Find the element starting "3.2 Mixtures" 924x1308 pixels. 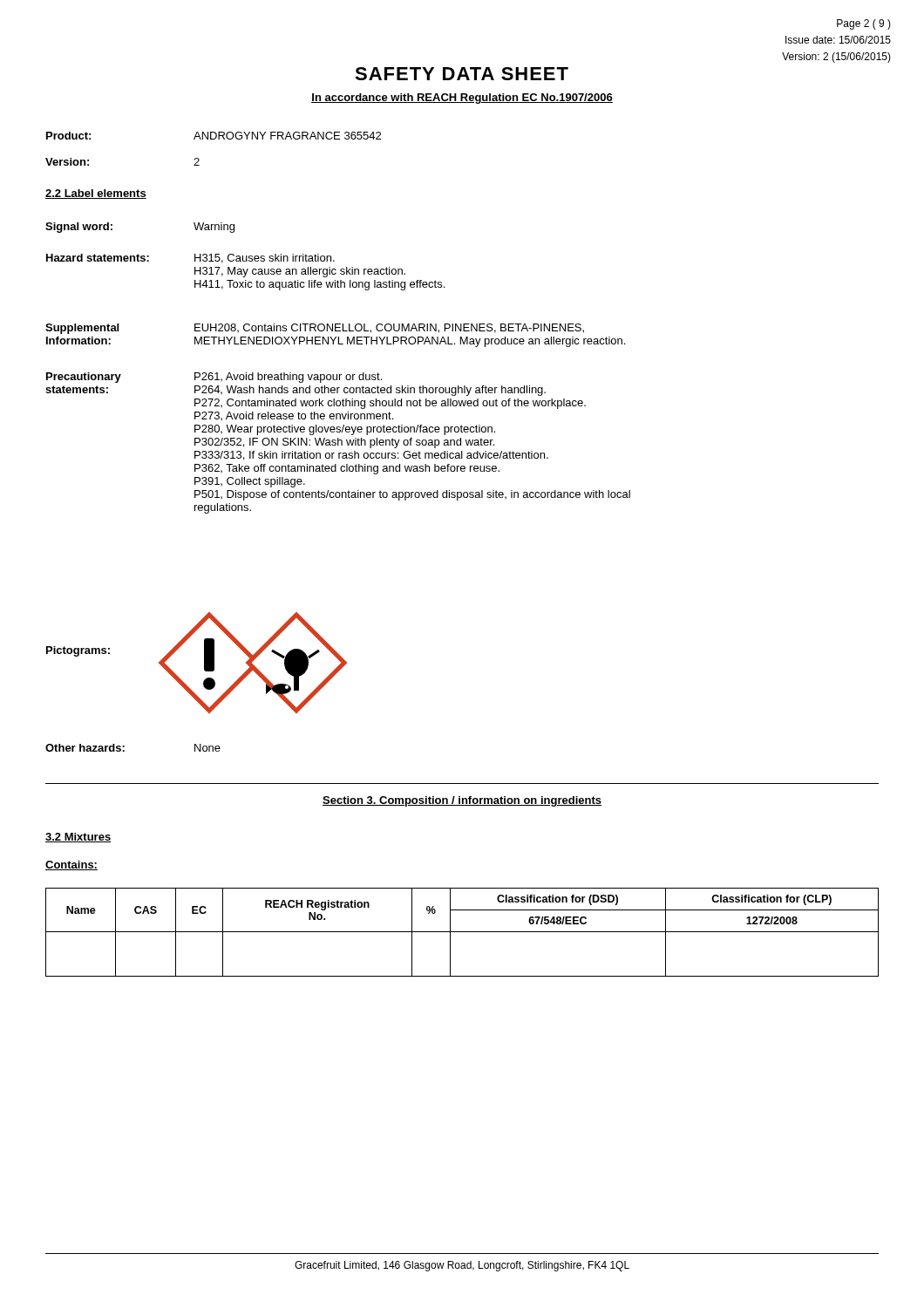78,837
